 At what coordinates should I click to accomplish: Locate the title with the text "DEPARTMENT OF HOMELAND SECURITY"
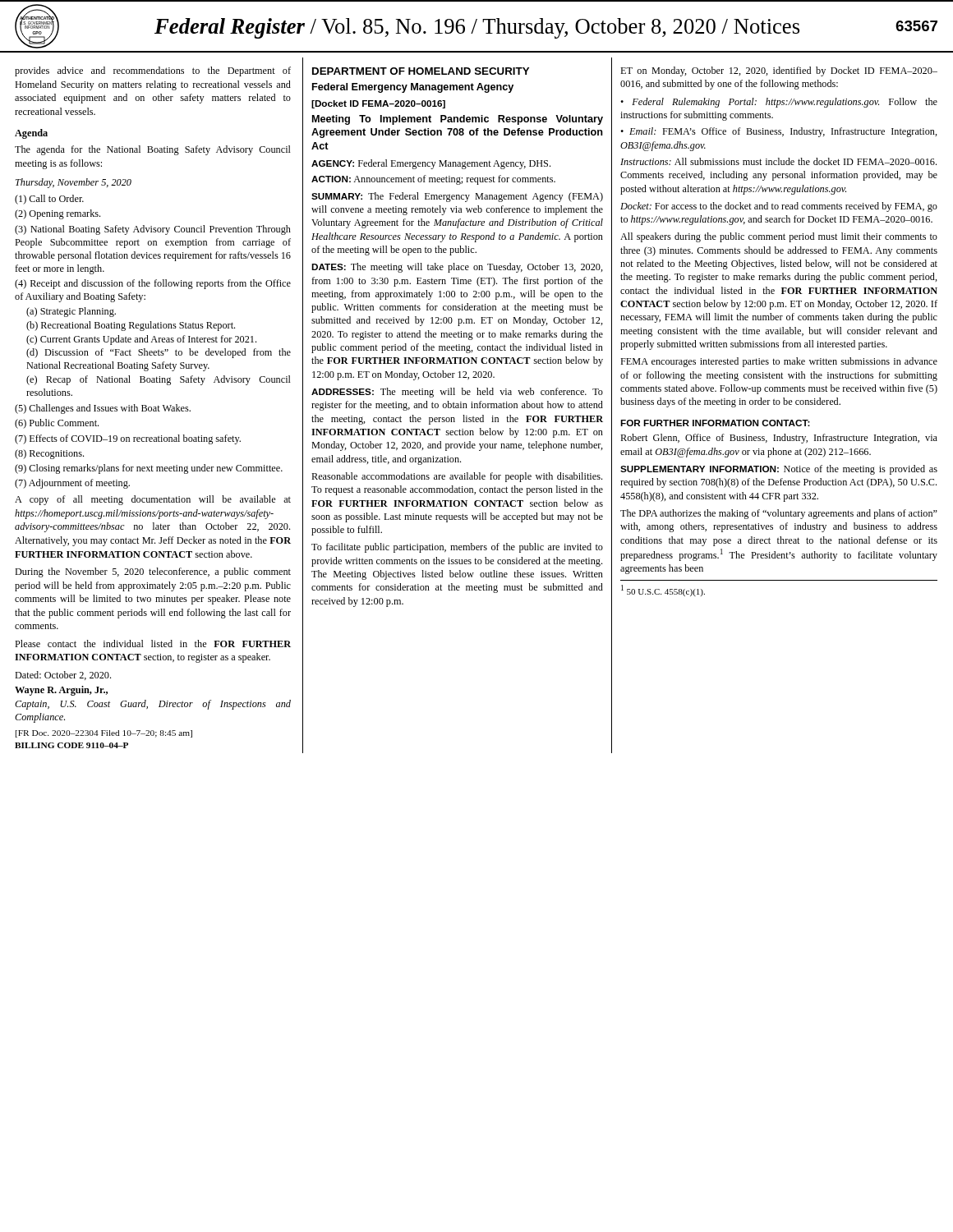point(420,71)
